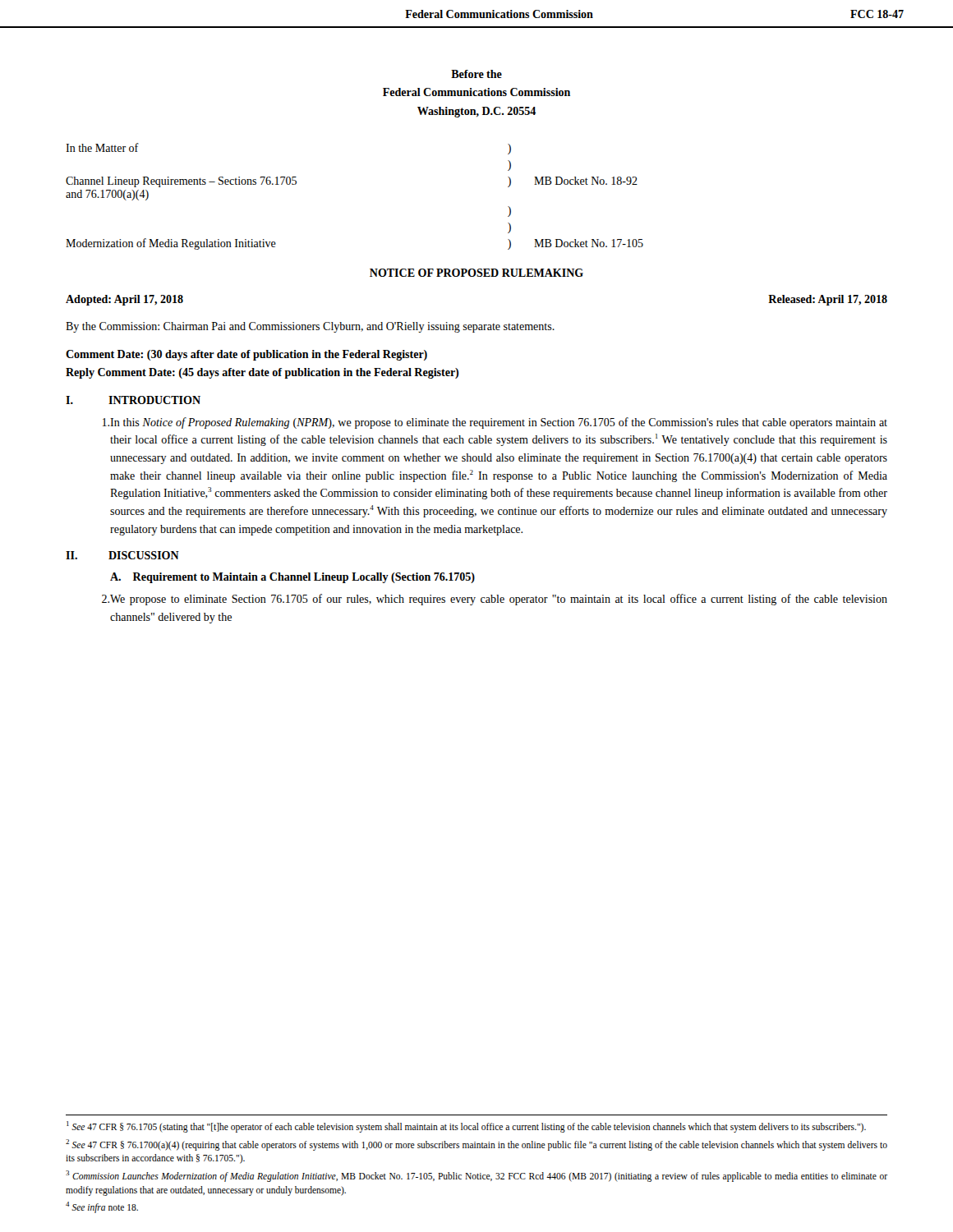Where is the passage that starts "In this Notice of"?
Viewport: 953px width, 1232px height.
pyautogui.click(x=476, y=475)
